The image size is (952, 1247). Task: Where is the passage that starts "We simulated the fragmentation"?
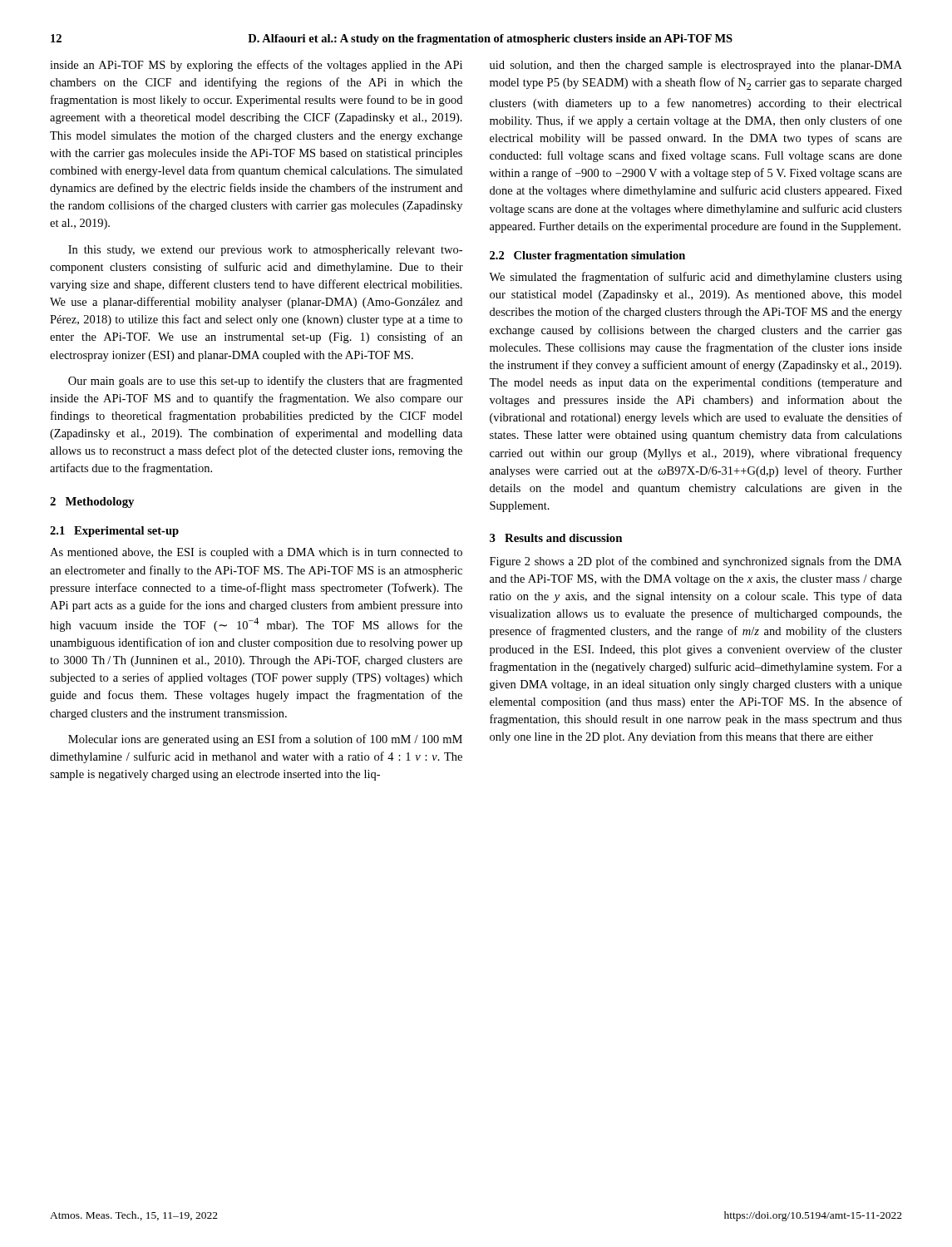pyautogui.click(x=696, y=392)
